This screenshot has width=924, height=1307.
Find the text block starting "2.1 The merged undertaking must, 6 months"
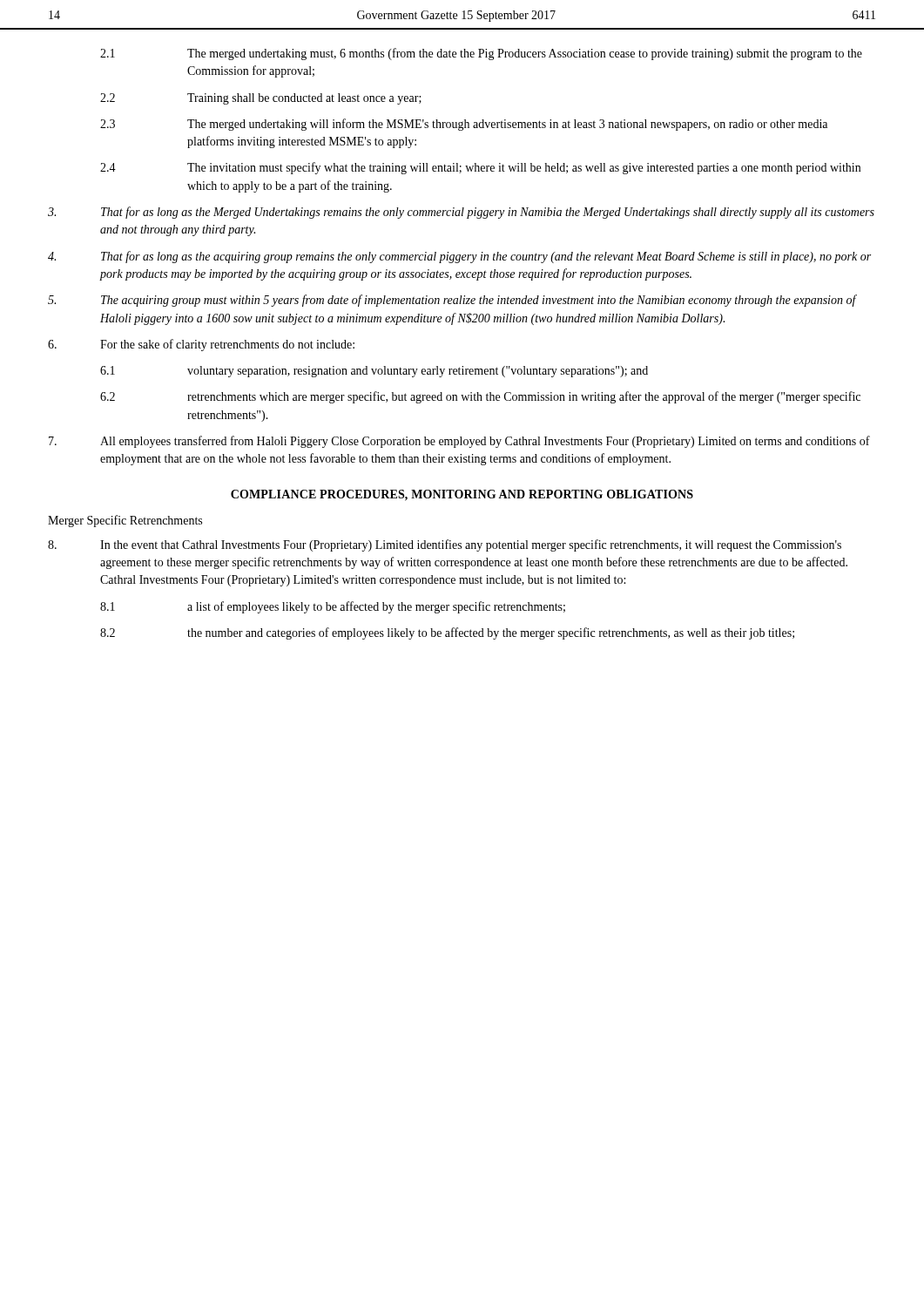pyautogui.click(x=462, y=63)
